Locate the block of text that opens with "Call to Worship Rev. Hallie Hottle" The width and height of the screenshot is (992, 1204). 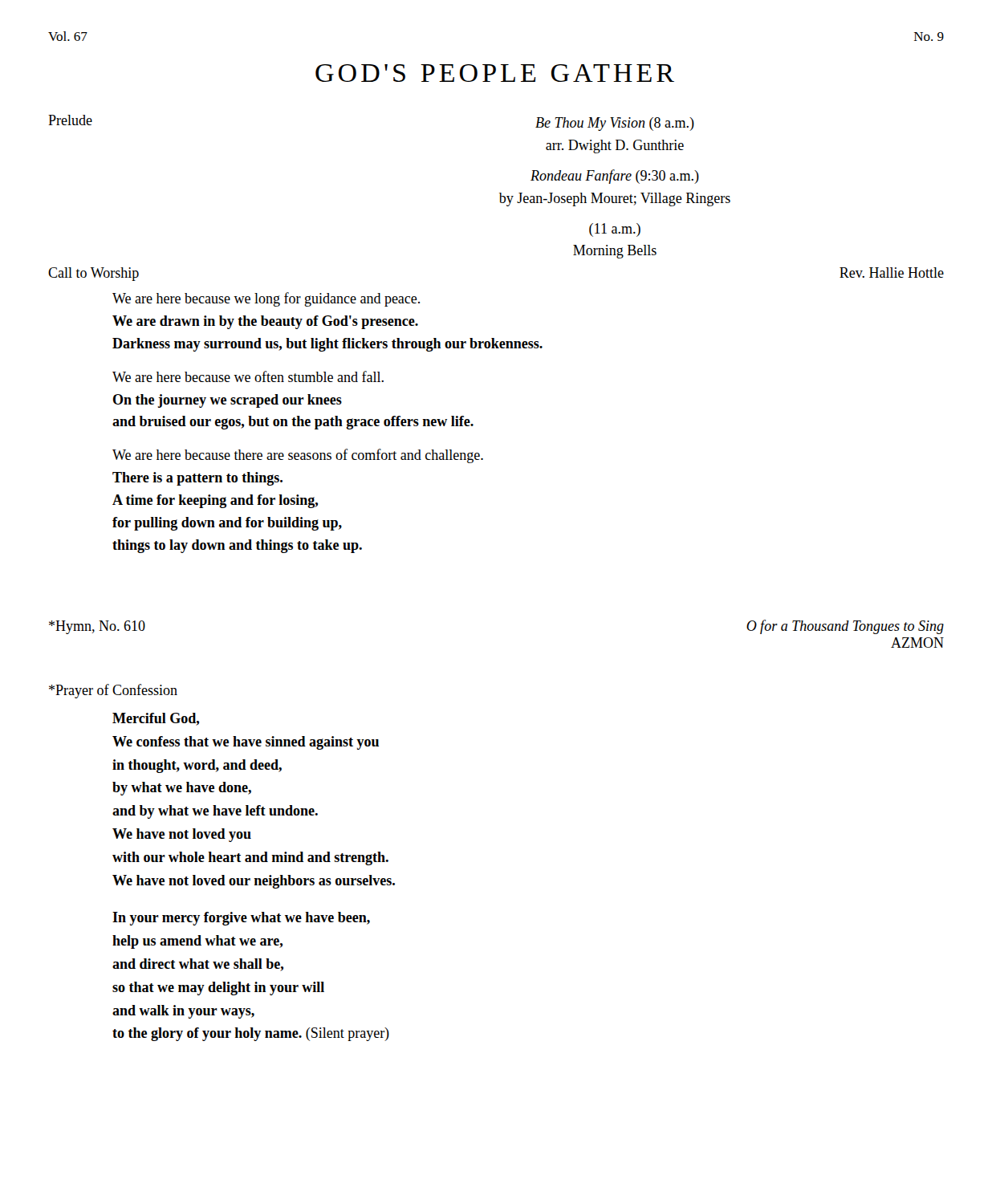pyautogui.click(x=81, y=274)
